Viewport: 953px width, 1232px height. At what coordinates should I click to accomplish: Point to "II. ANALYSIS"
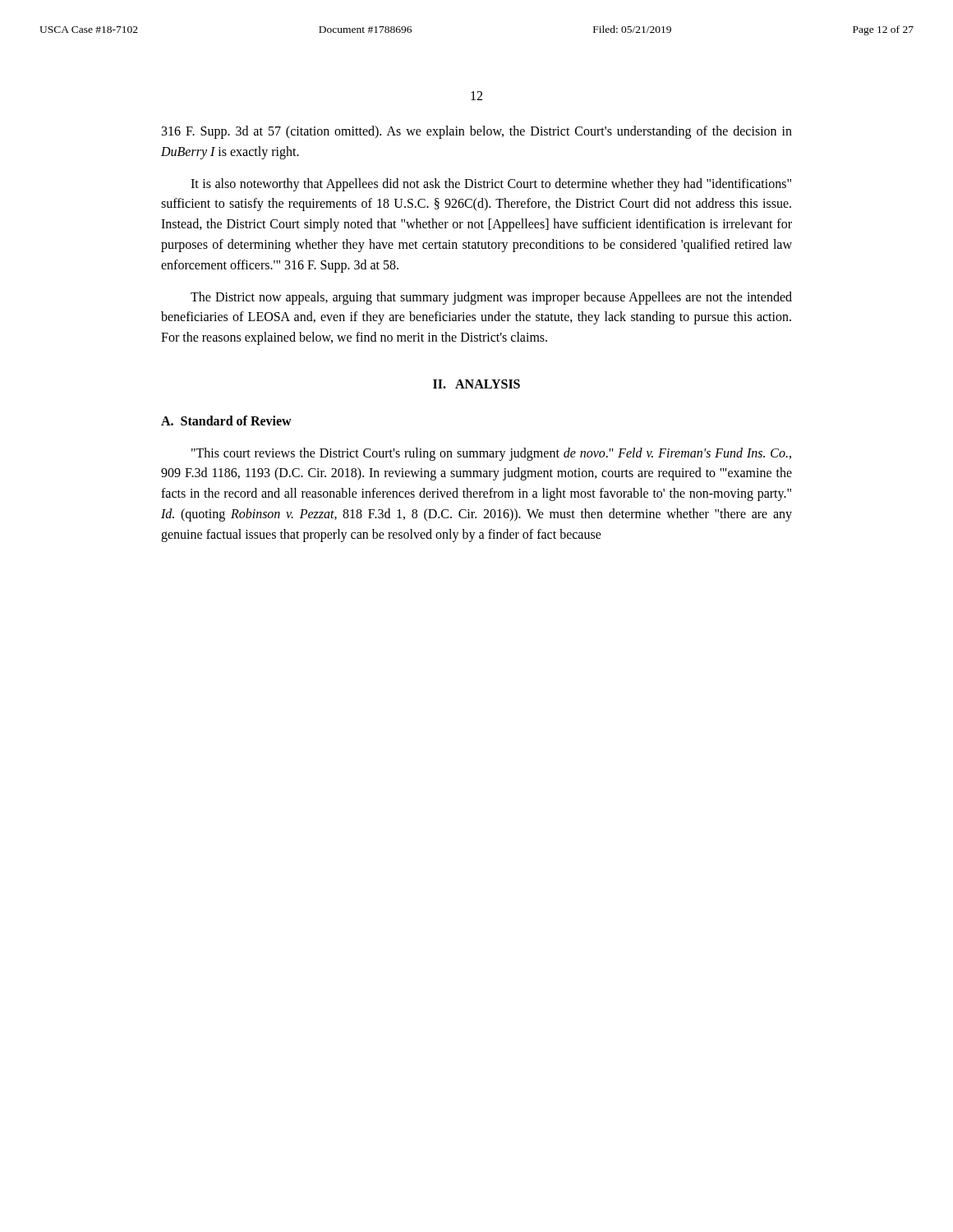tap(476, 384)
